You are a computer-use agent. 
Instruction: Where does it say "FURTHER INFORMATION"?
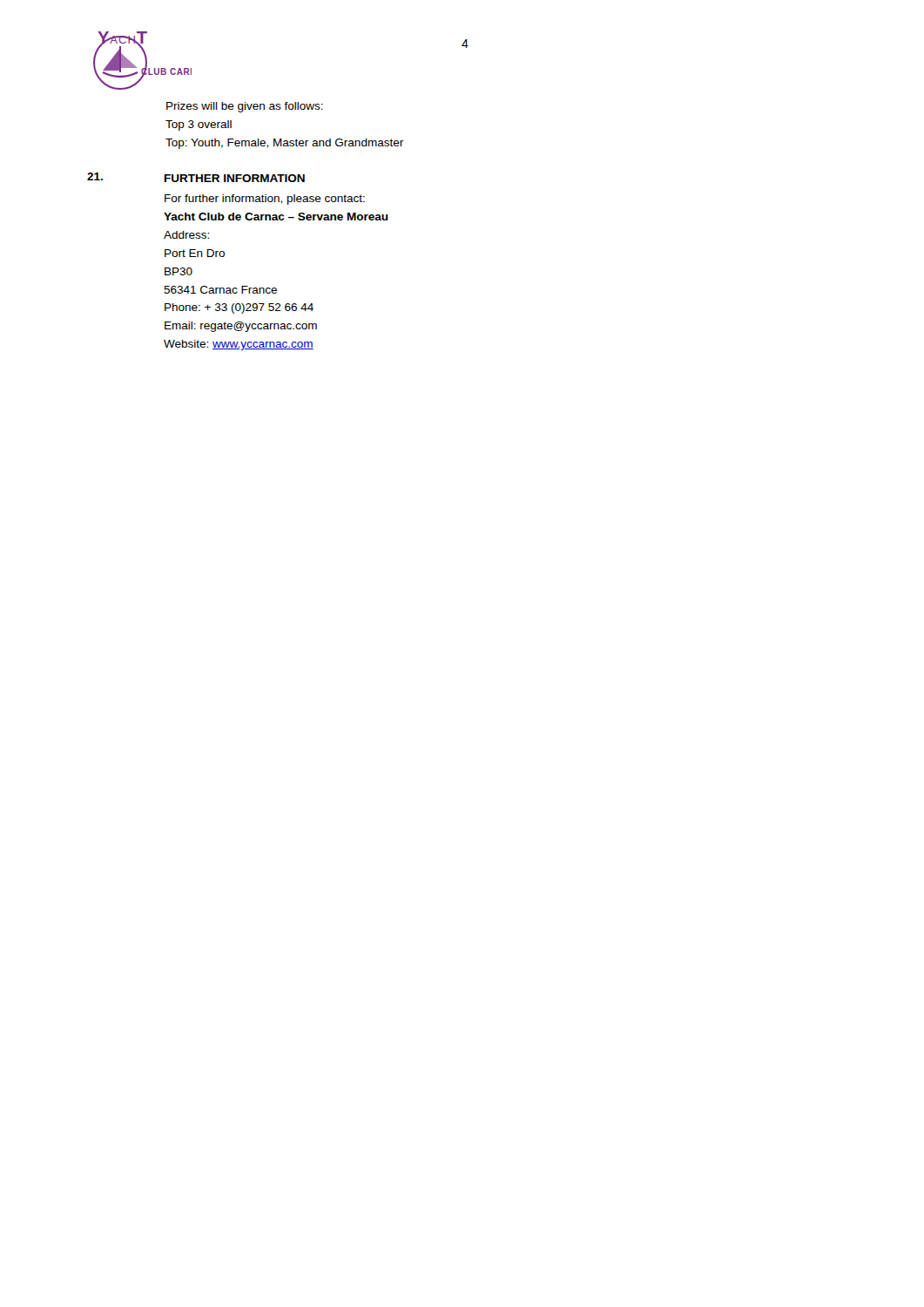234,178
